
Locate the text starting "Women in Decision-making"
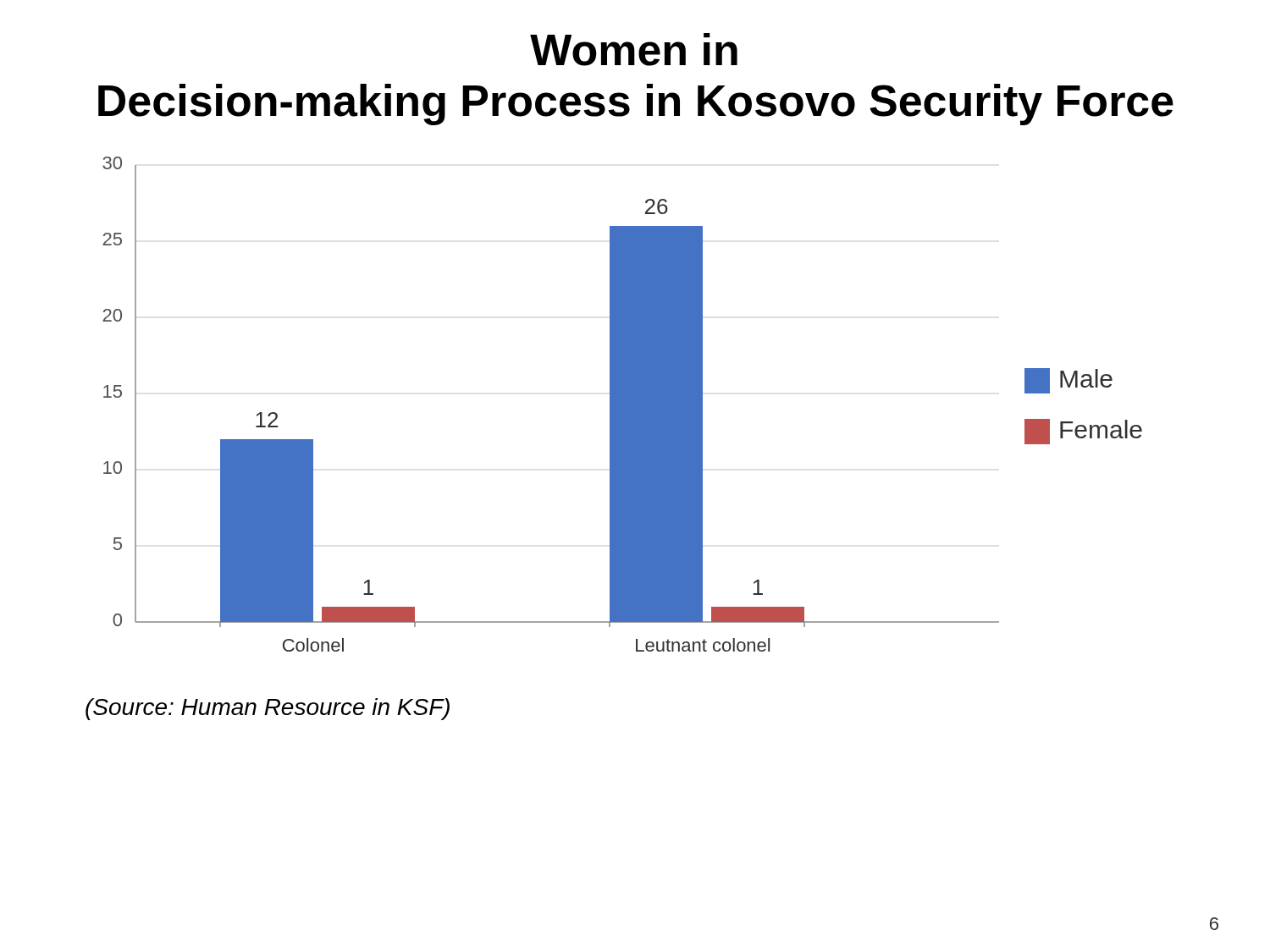(635, 76)
